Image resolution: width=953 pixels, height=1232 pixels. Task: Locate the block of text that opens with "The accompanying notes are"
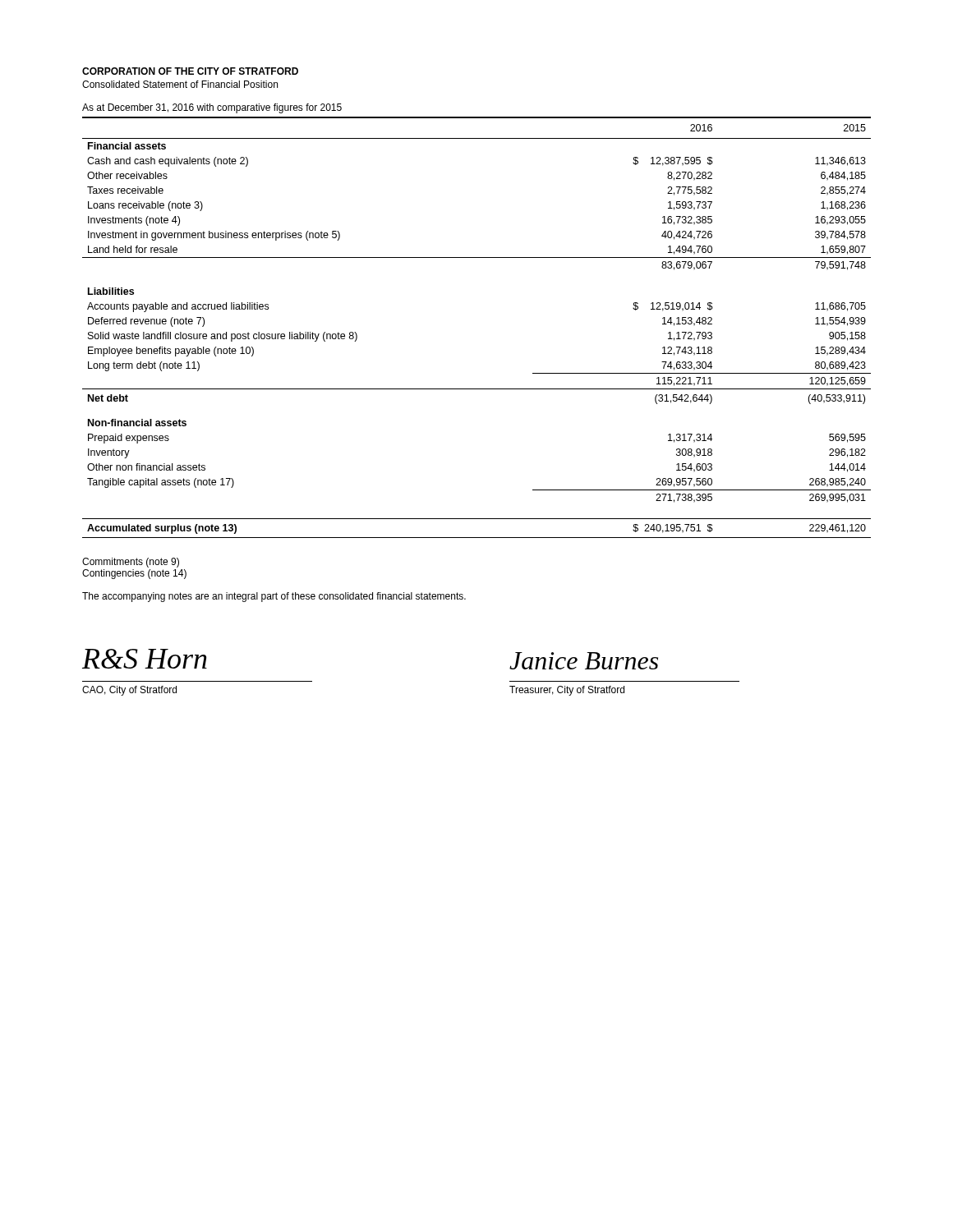point(274,596)
